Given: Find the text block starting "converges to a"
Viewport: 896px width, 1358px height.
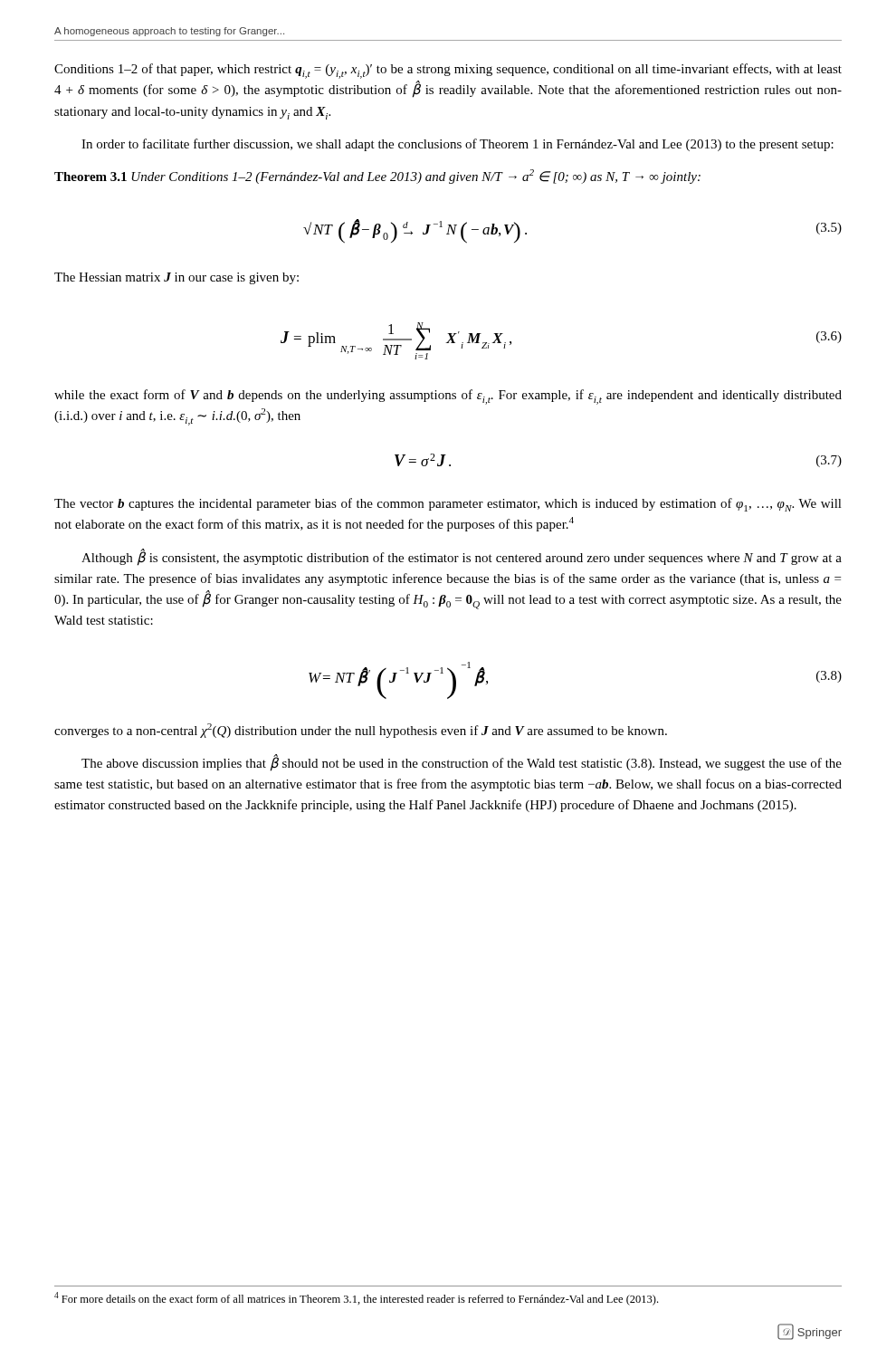Looking at the screenshot, I should [x=448, y=731].
